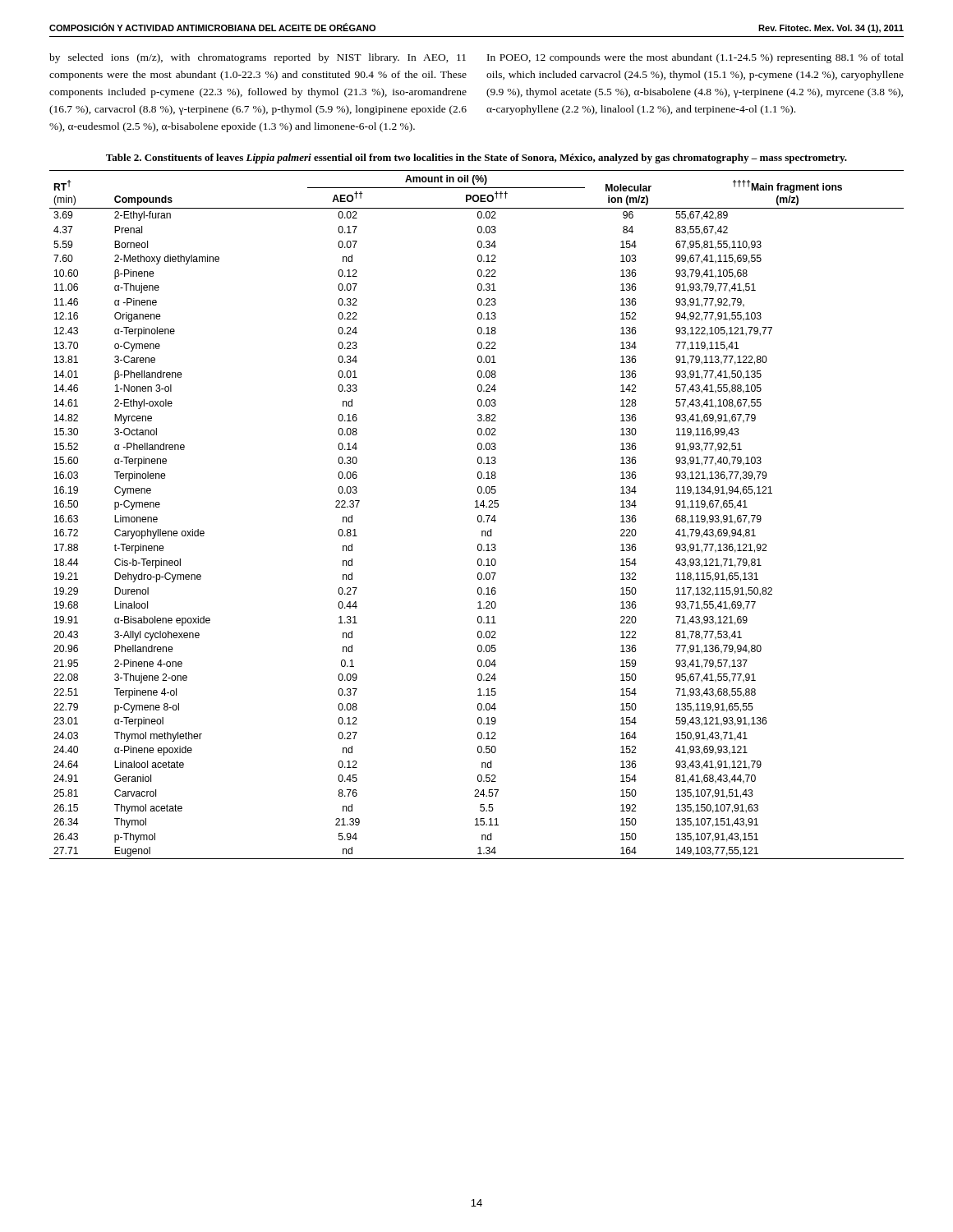Locate the table with the text "Amount in oil (%)"
The image size is (953, 1232).
coord(476,515)
